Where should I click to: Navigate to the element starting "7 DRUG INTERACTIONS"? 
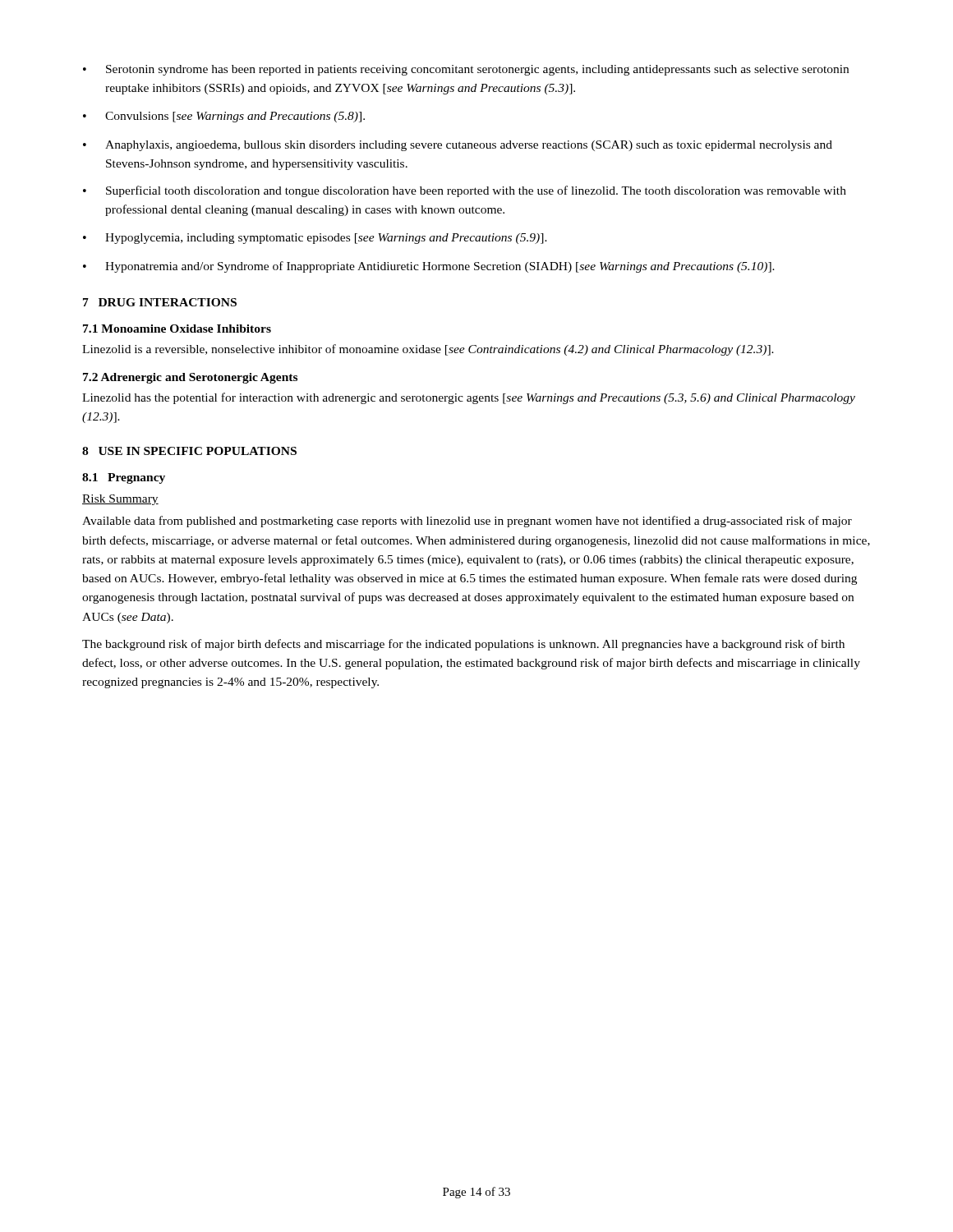tap(160, 301)
